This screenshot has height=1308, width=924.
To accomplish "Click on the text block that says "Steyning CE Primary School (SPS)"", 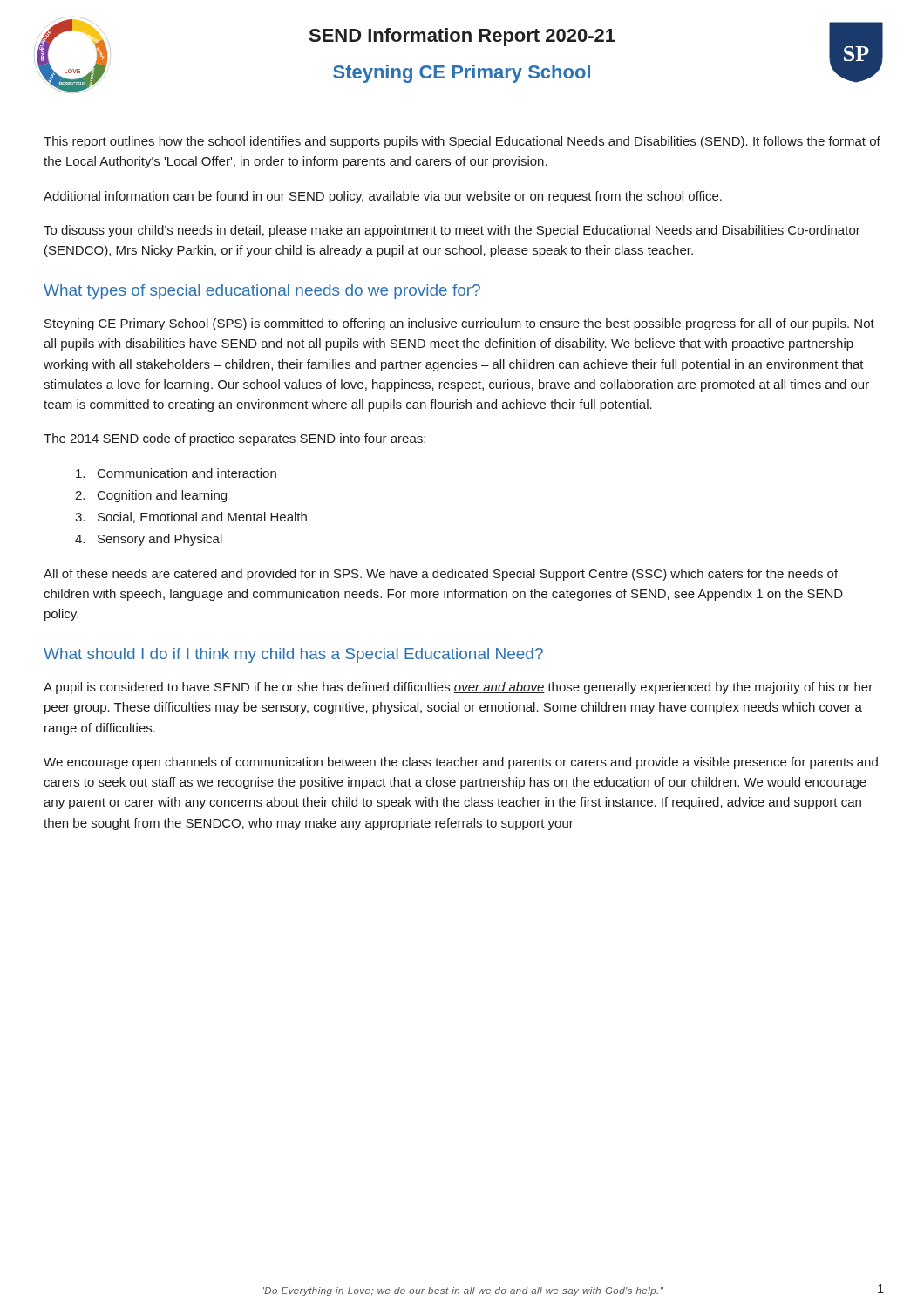I will click(459, 364).
